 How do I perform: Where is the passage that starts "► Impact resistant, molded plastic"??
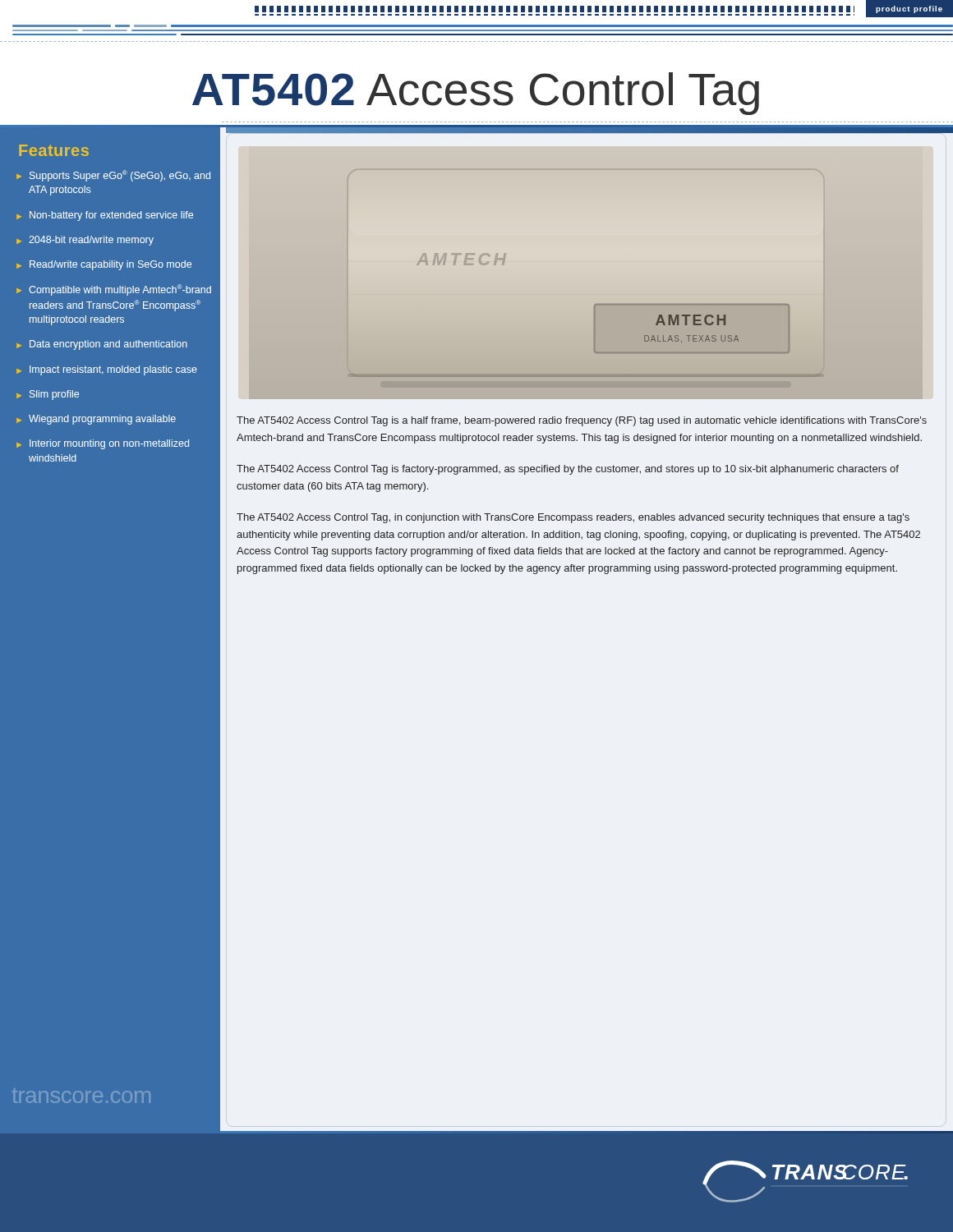[106, 370]
